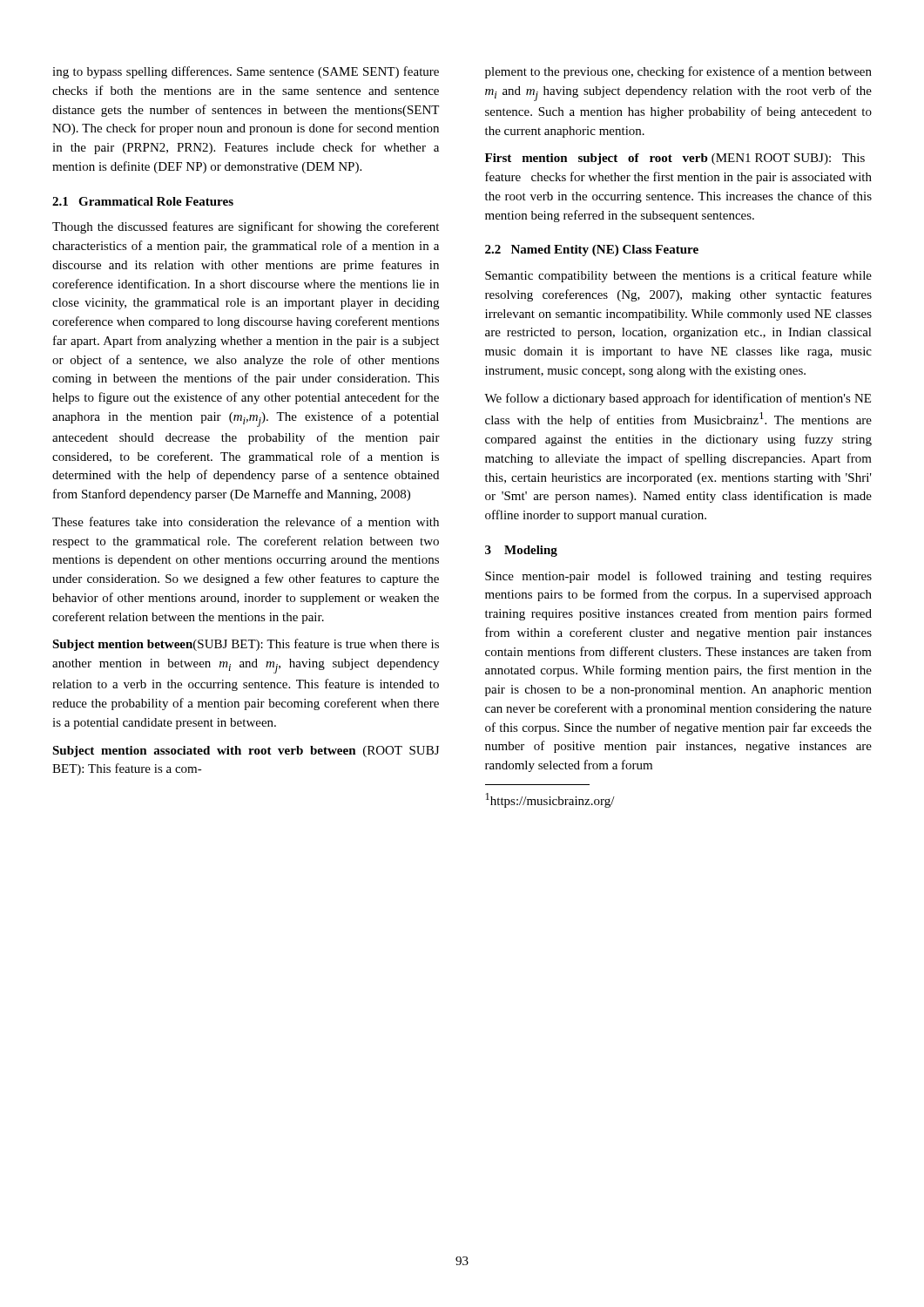The width and height of the screenshot is (924, 1307).
Task: Click on the text block that says "Semantic compatibility between the mentions is a"
Action: point(678,324)
